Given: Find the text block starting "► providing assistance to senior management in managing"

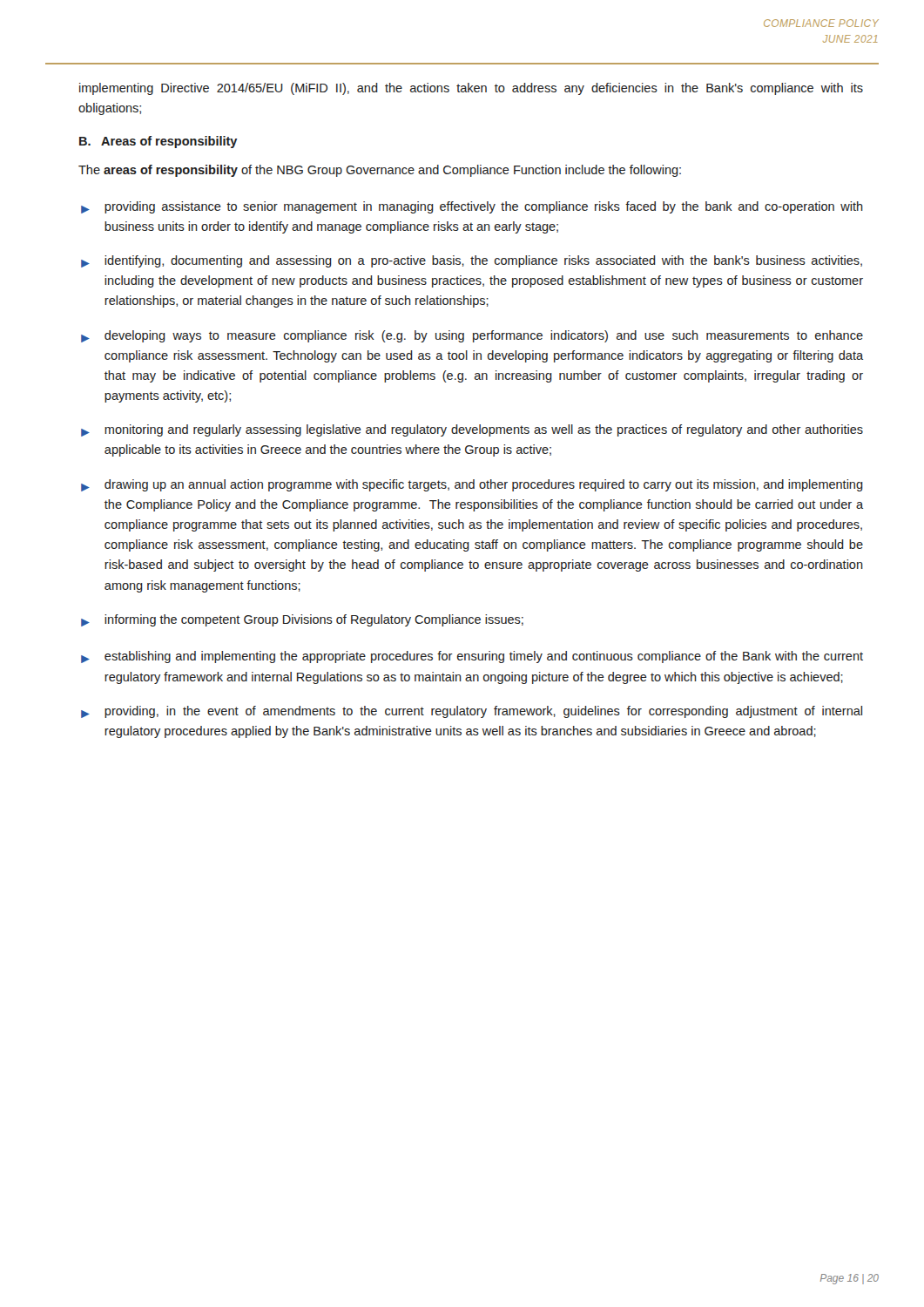Looking at the screenshot, I should click(471, 217).
